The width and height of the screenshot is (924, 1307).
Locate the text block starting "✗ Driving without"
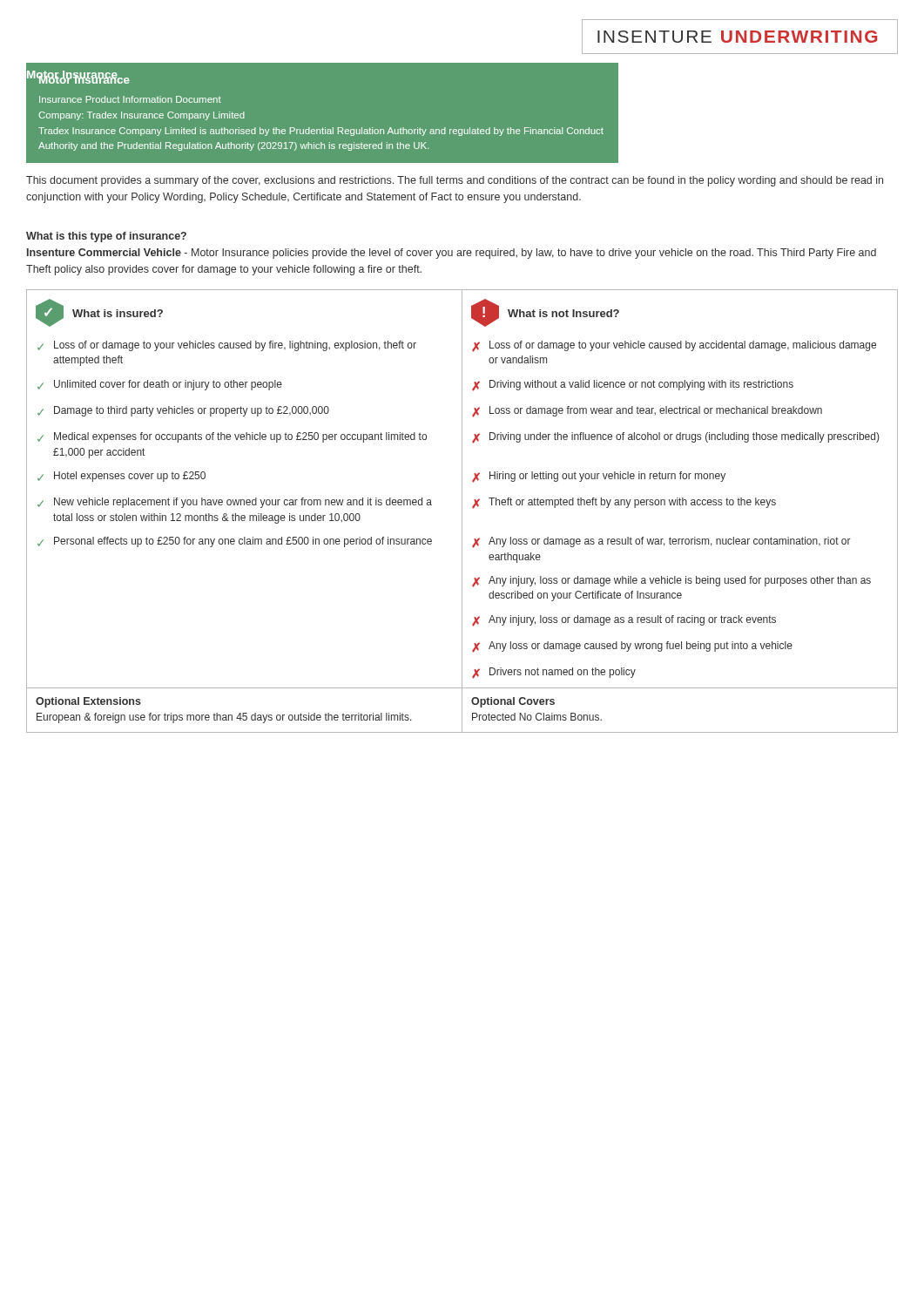(x=632, y=386)
